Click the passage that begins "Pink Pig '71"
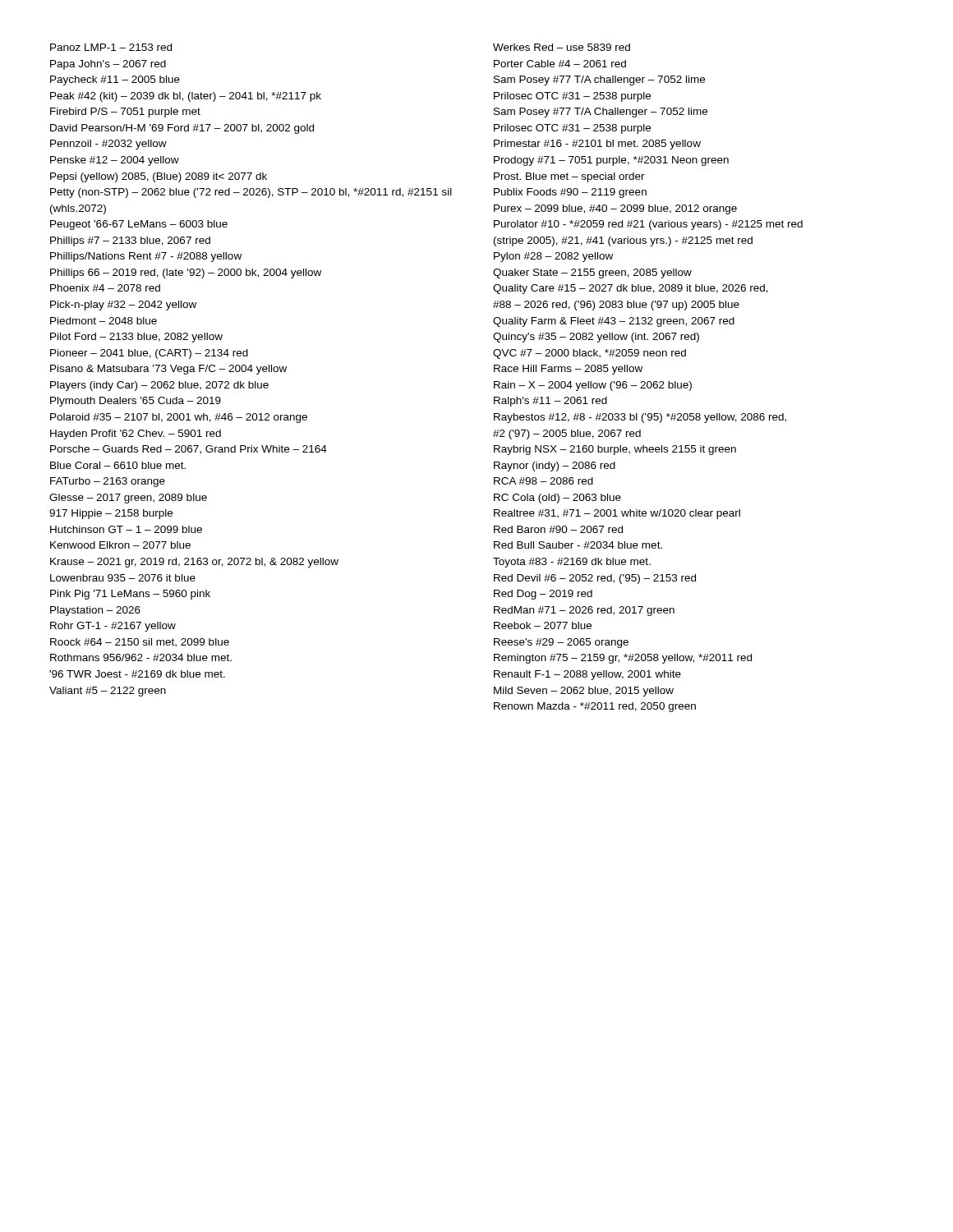Viewport: 953px width, 1232px height. pyautogui.click(x=130, y=595)
